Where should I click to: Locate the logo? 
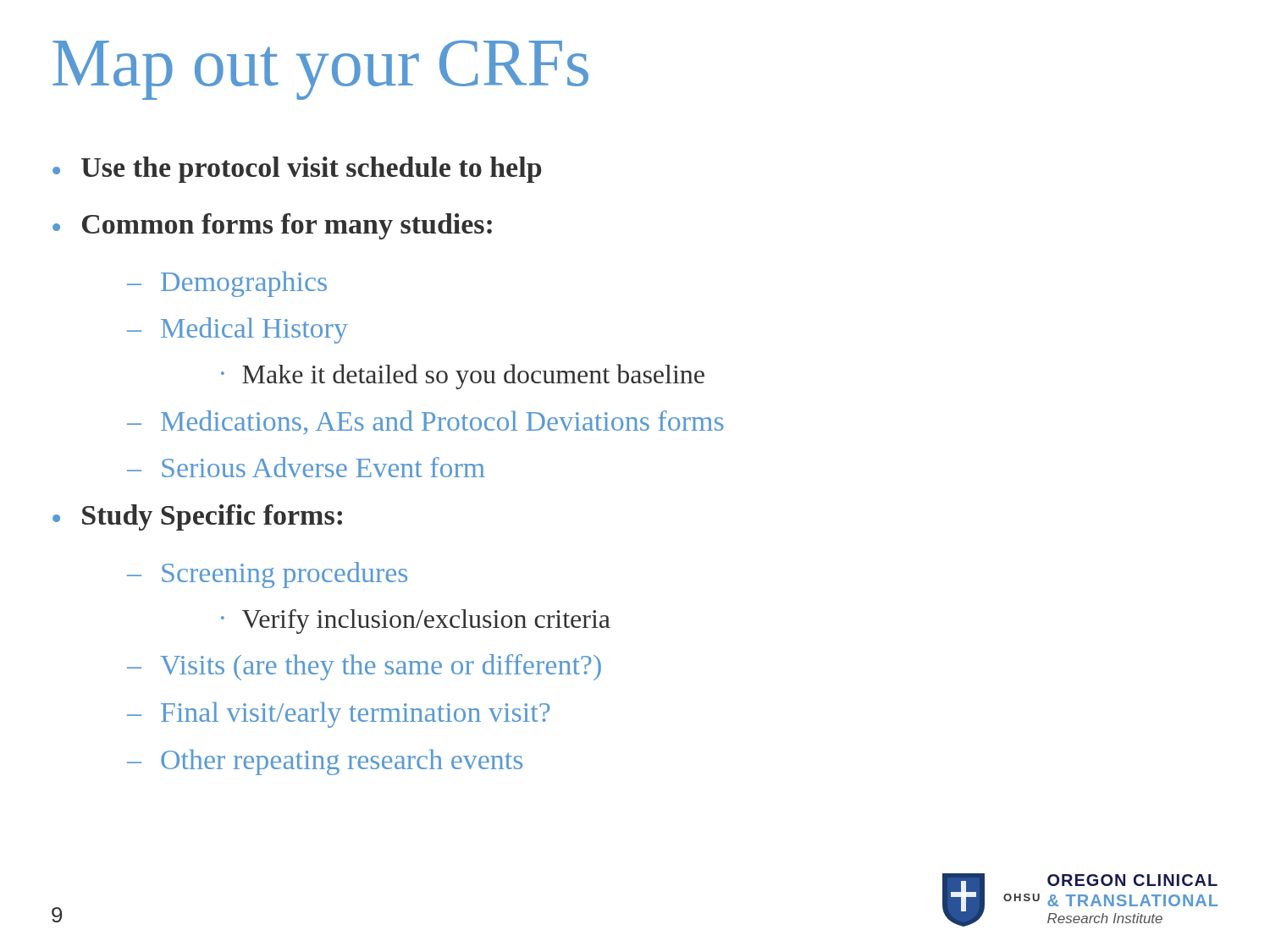coord(1077,899)
